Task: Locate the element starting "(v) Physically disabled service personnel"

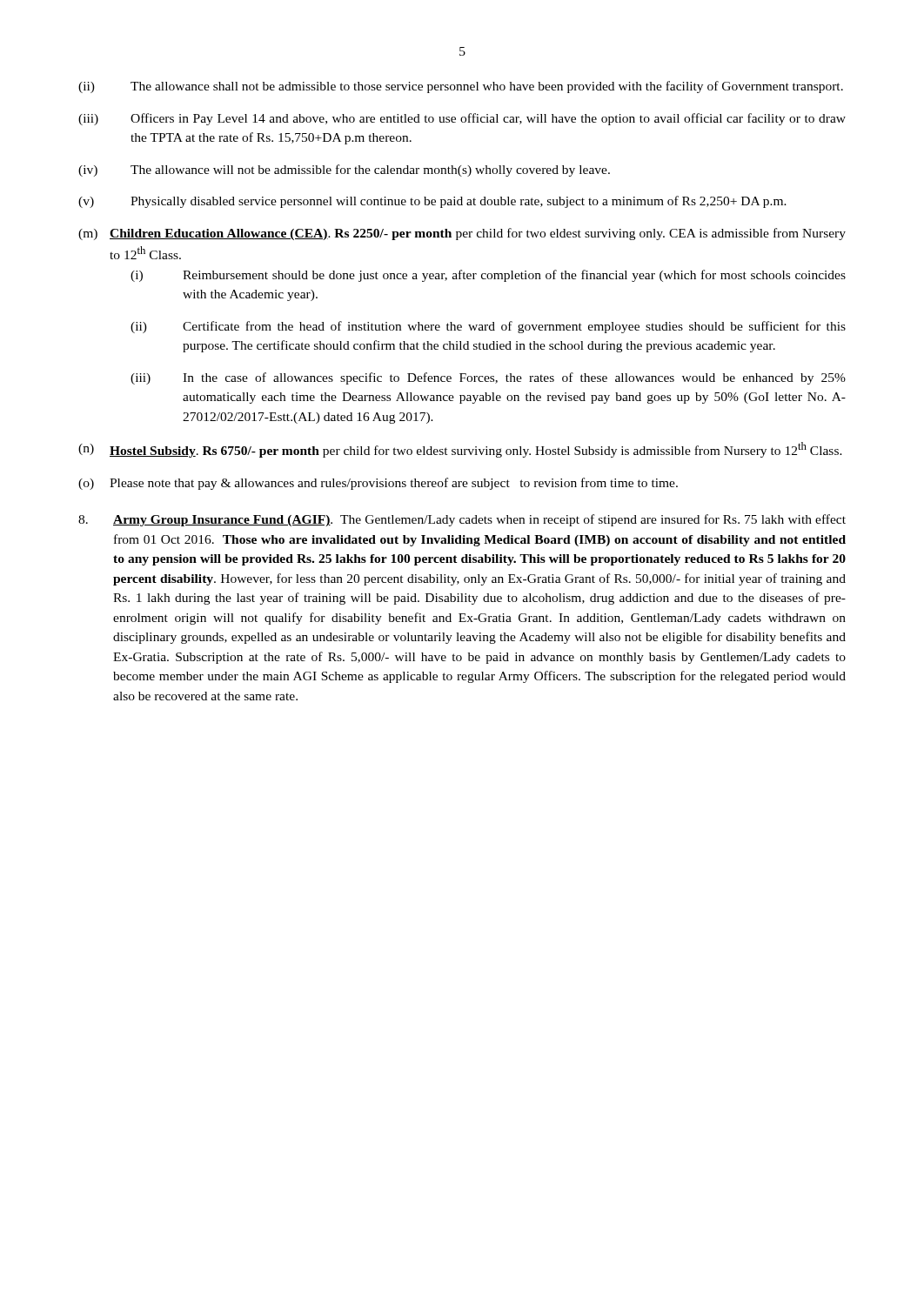Action: click(462, 201)
